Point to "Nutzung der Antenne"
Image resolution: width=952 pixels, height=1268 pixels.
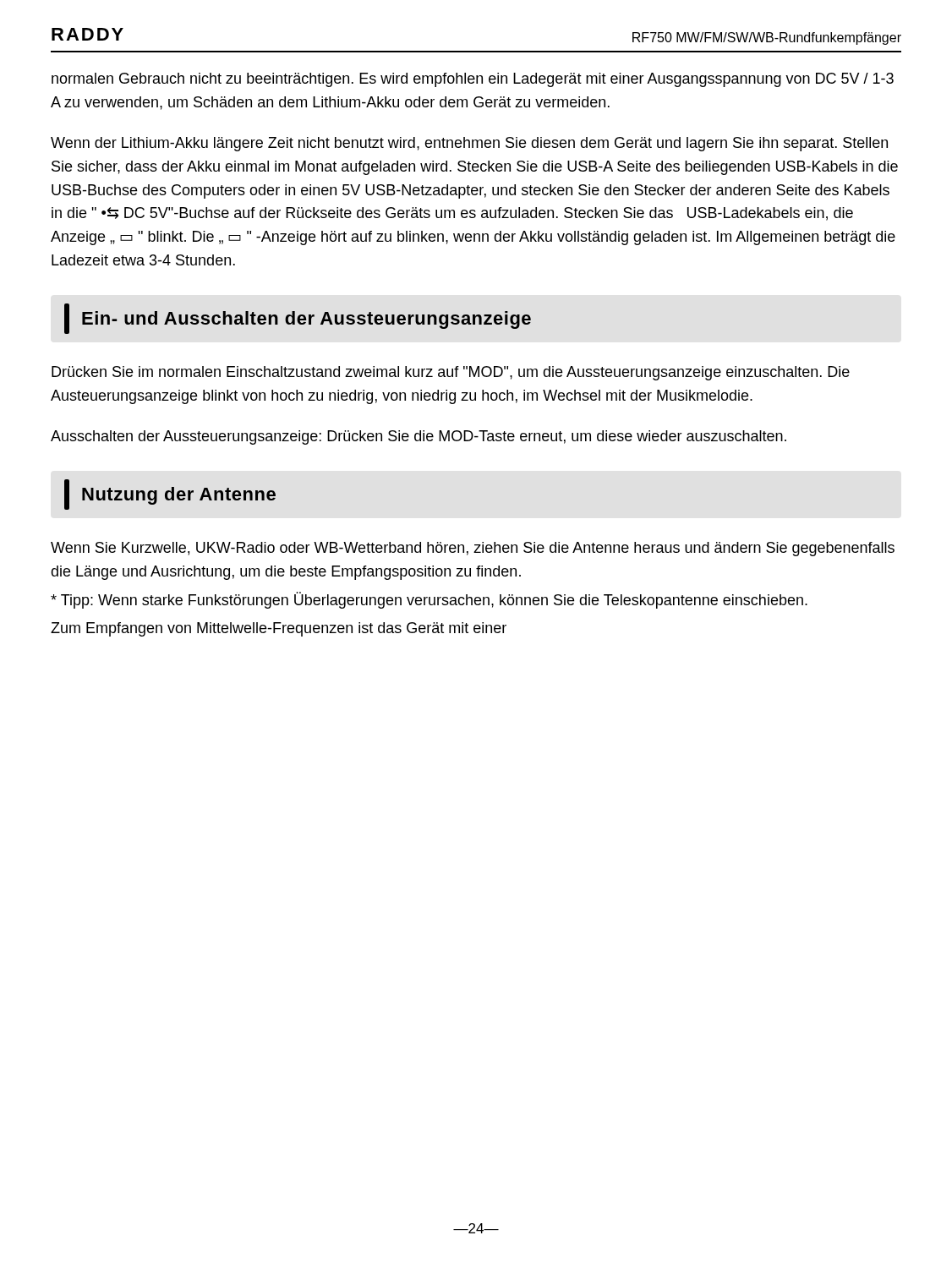[x=170, y=495]
